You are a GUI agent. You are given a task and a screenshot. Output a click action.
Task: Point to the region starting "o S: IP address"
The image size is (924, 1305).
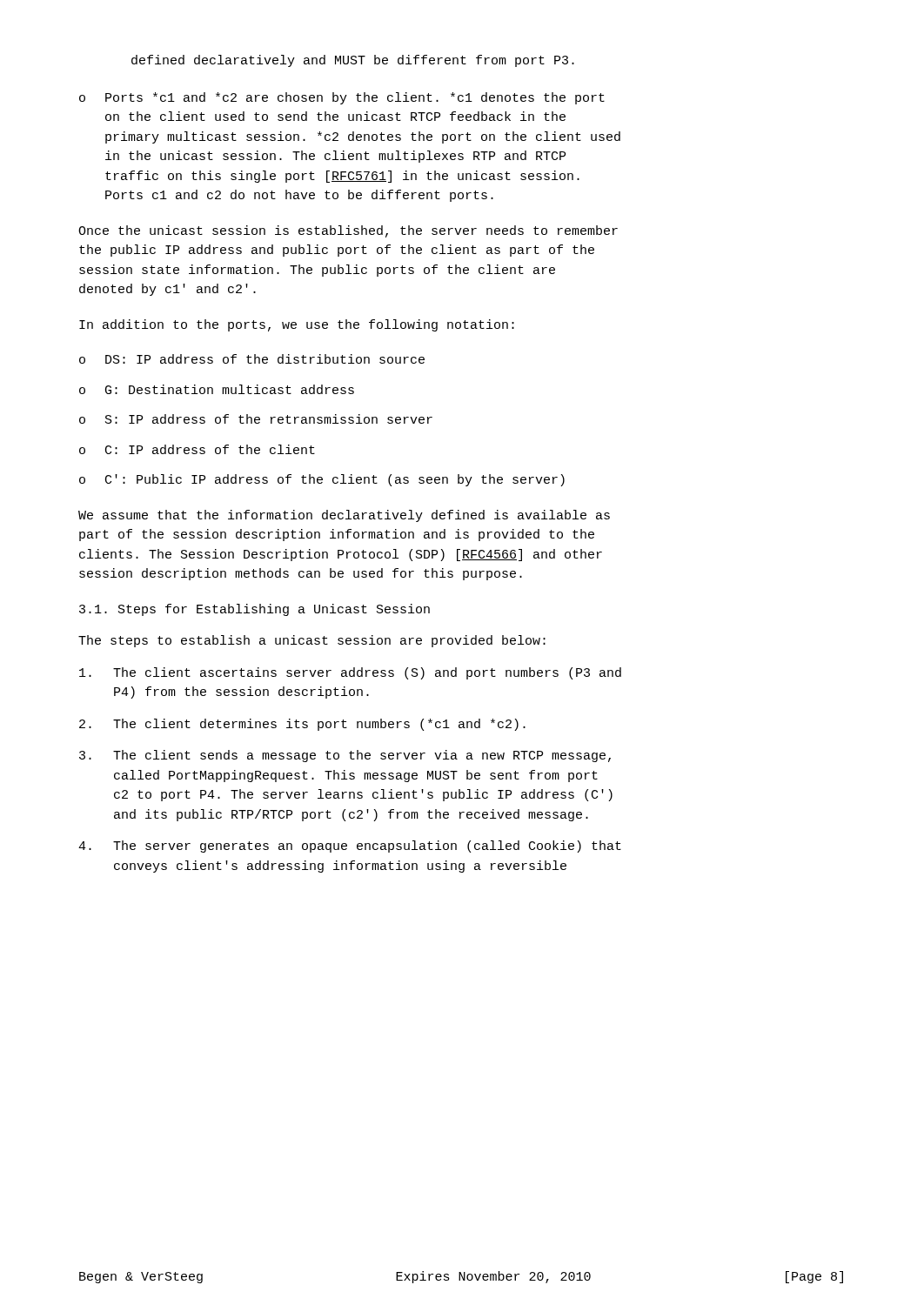click(256, 421)
